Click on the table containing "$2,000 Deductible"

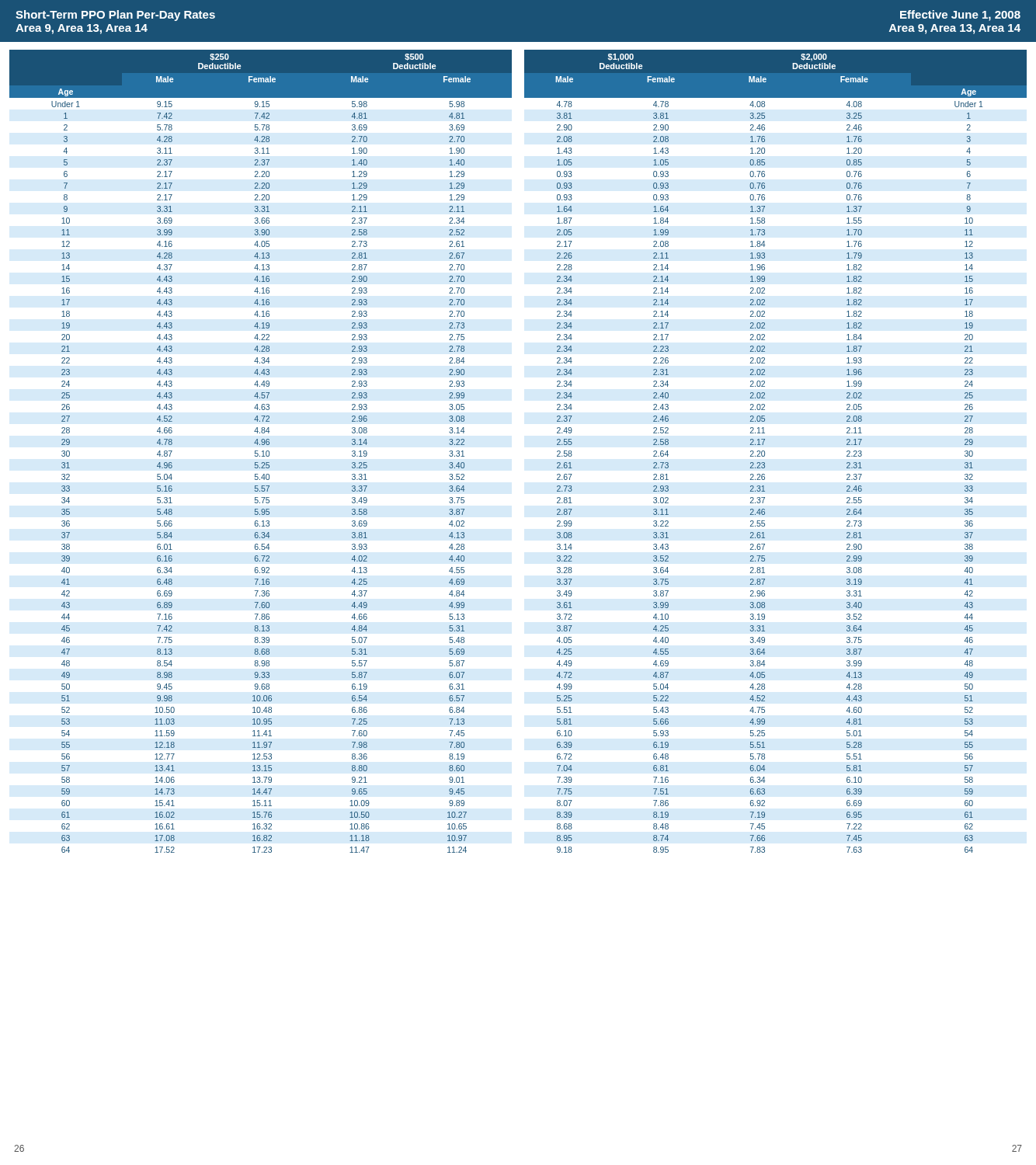click(x=775, y=452)
